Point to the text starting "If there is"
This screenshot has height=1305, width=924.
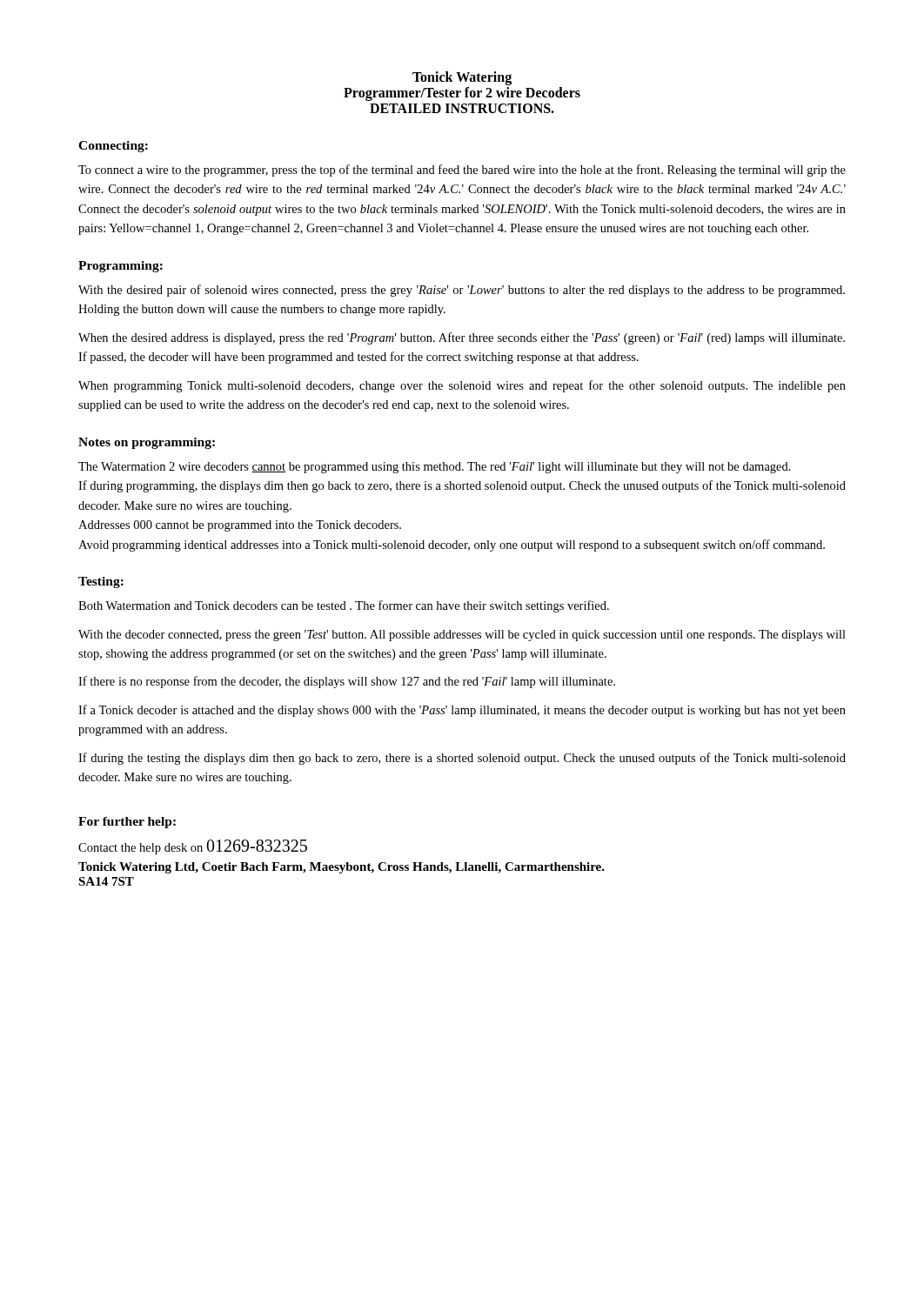coord(347,682)
